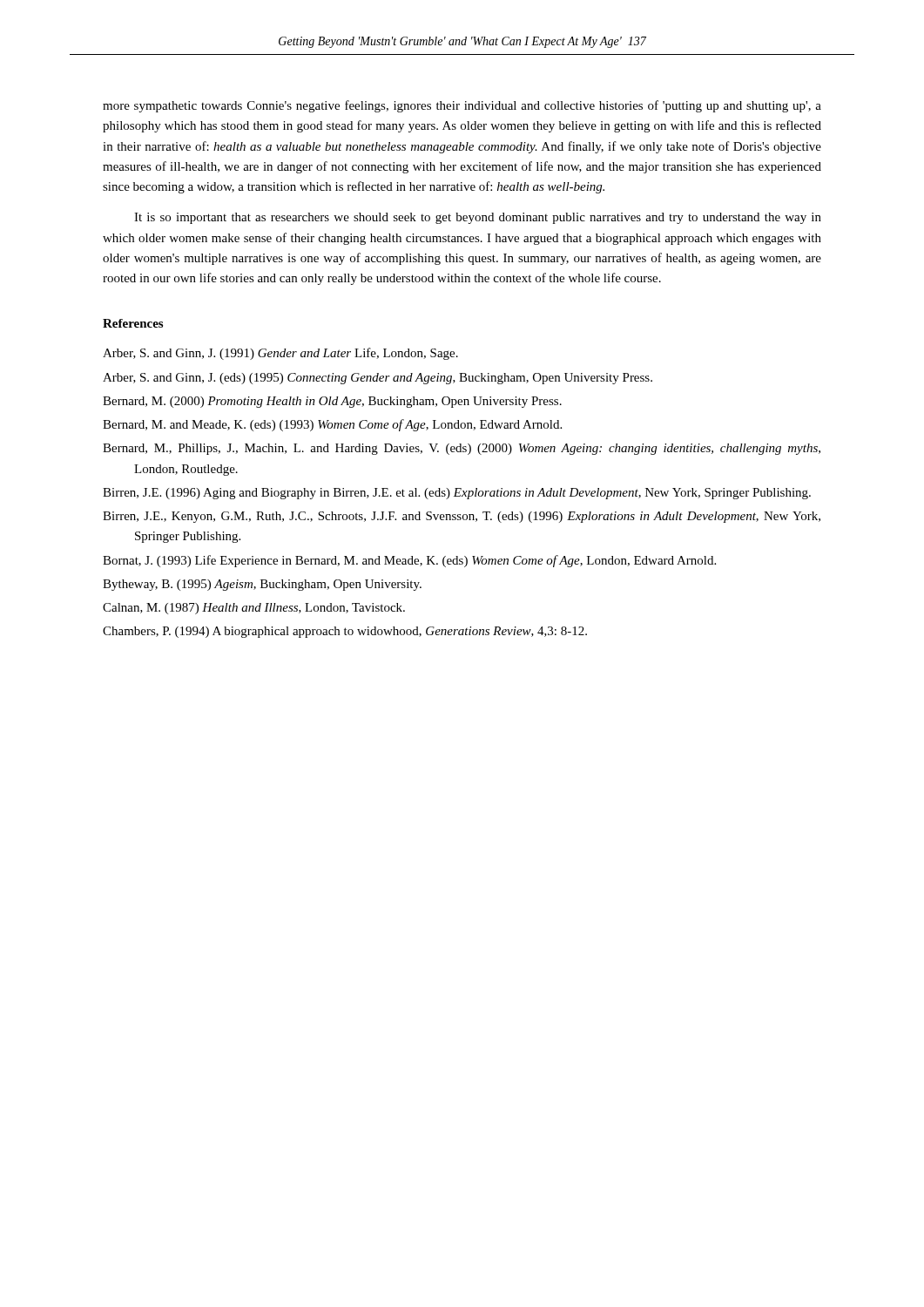
Task: Click the passage that begins "Birren, J.E. (1996) Aging and"
Action: (457, 492)
